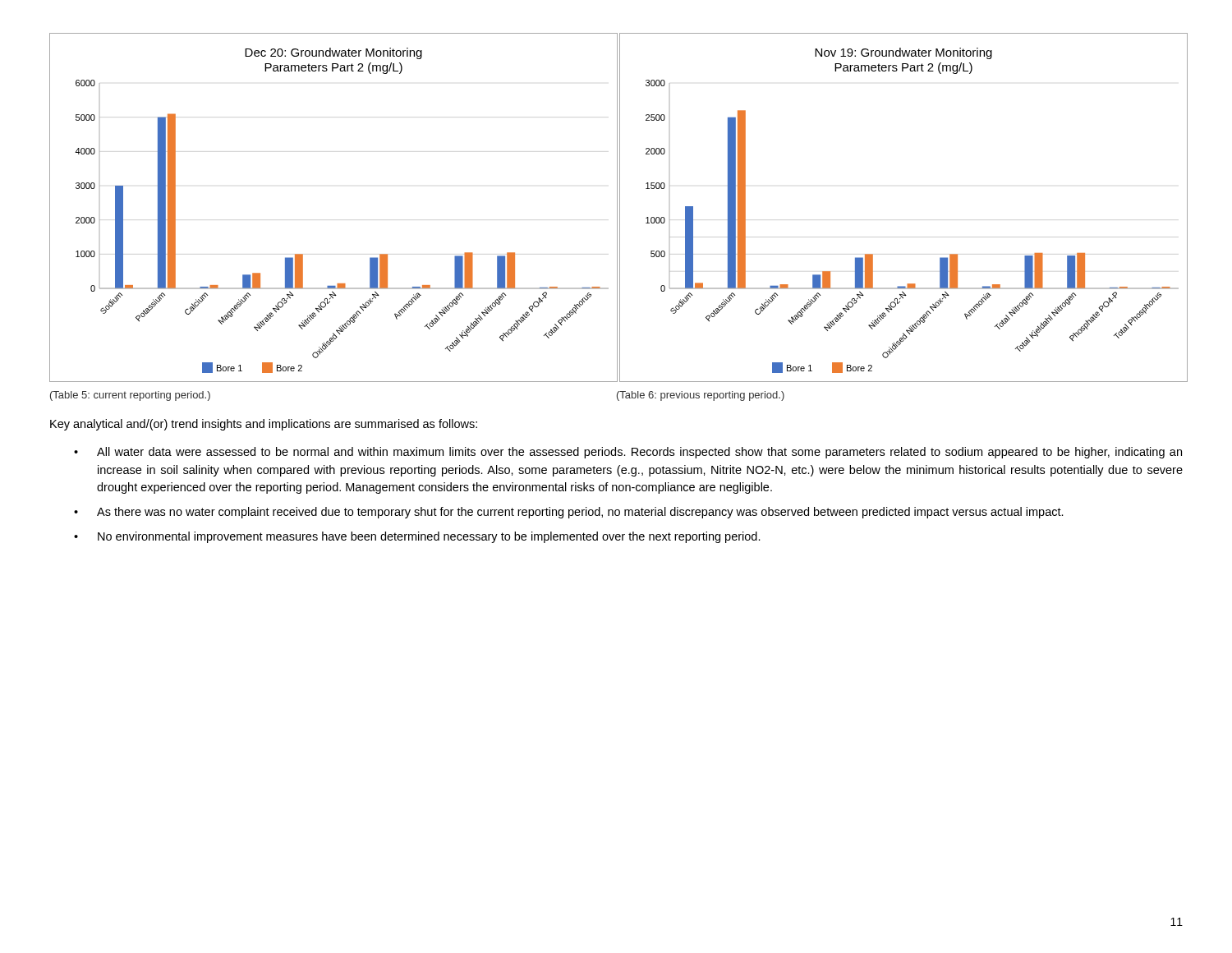Find the caption on this page that starts "(Table 6: previous reporting"
Viewport: 1232px width, 953px height.
coord(700,395)
